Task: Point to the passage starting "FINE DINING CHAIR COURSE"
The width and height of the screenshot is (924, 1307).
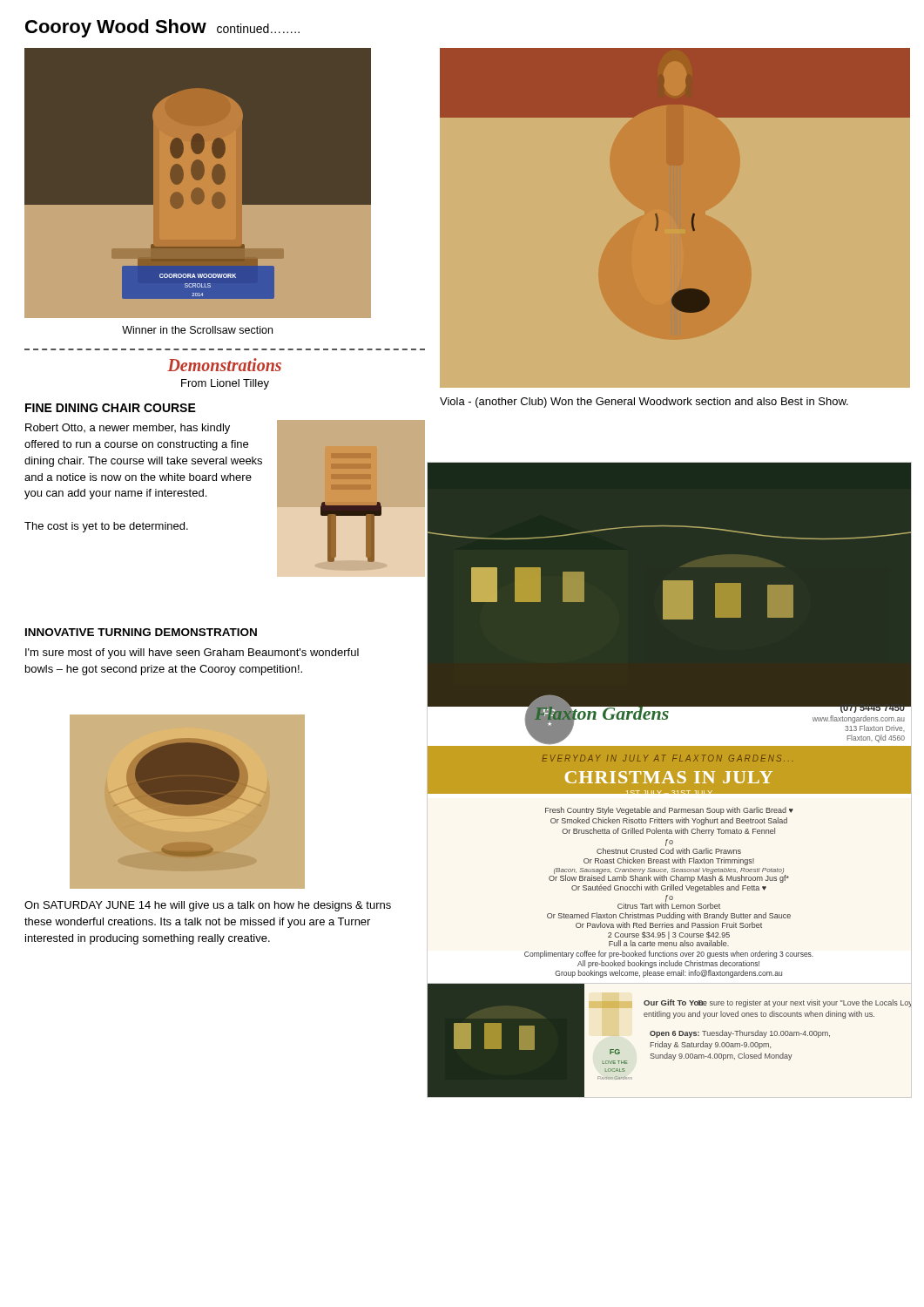Action: coord(110,408)
